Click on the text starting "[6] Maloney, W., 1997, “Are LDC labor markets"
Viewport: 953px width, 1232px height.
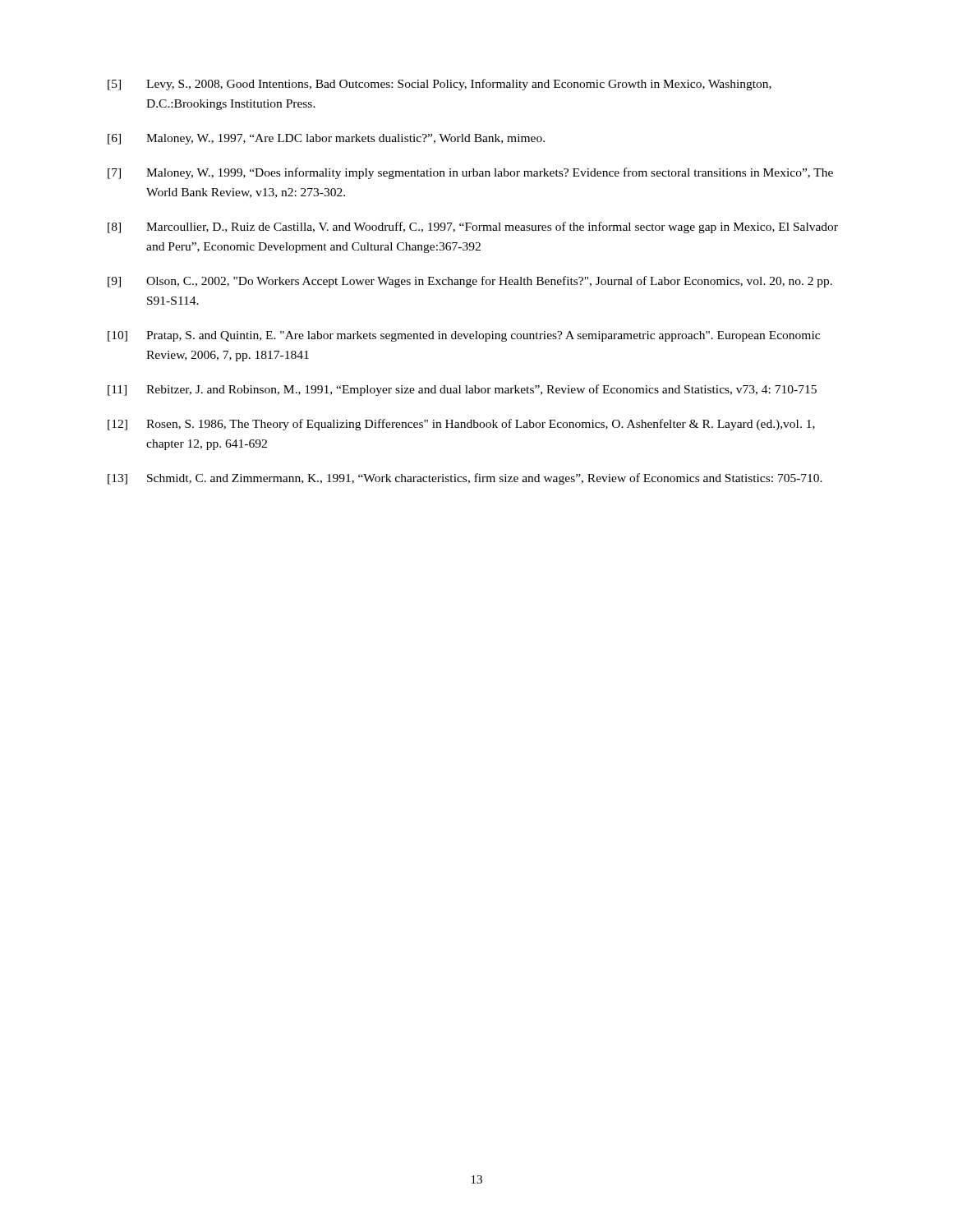coord(472,138)
